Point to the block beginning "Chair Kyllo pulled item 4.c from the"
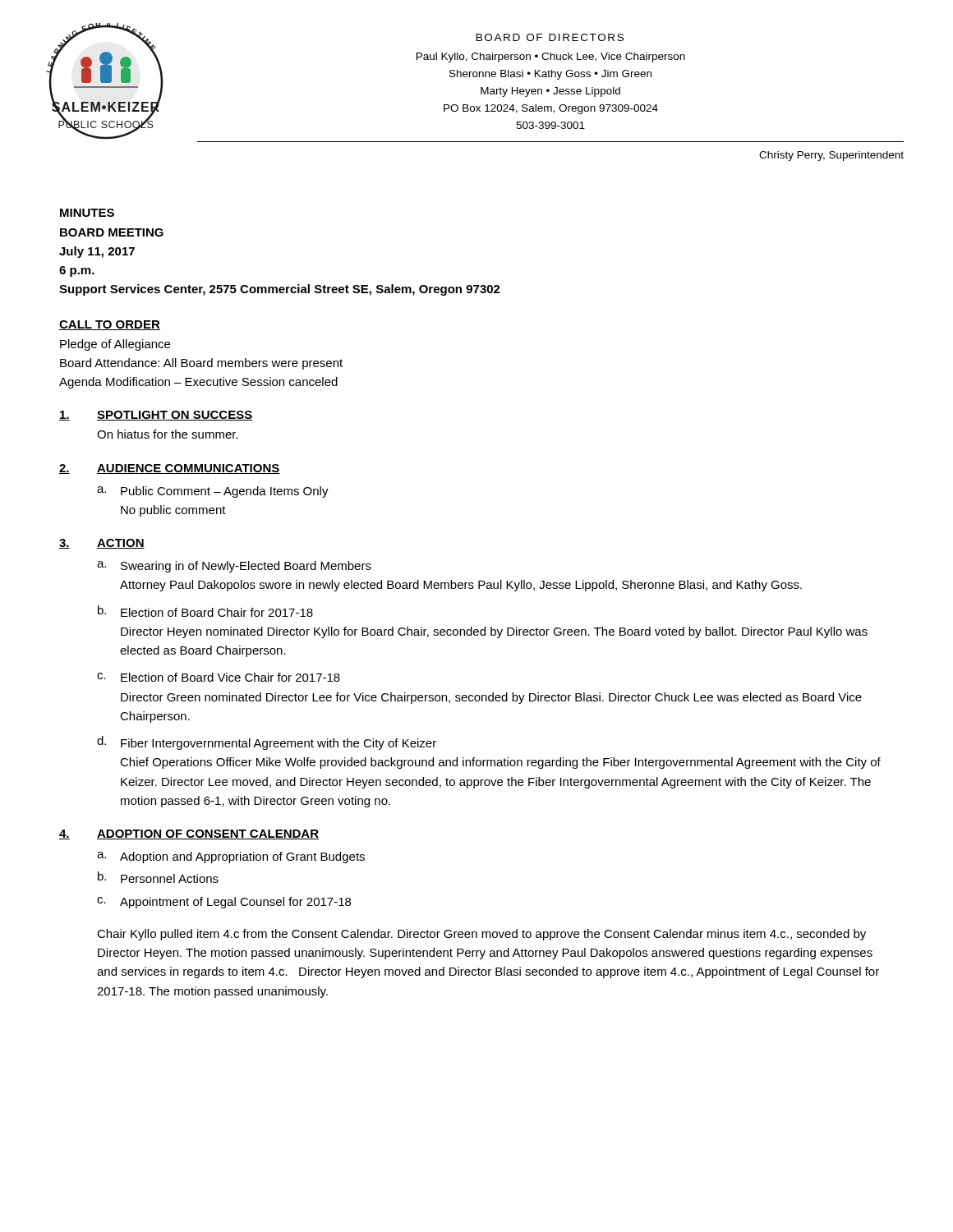 coord(488,962)
